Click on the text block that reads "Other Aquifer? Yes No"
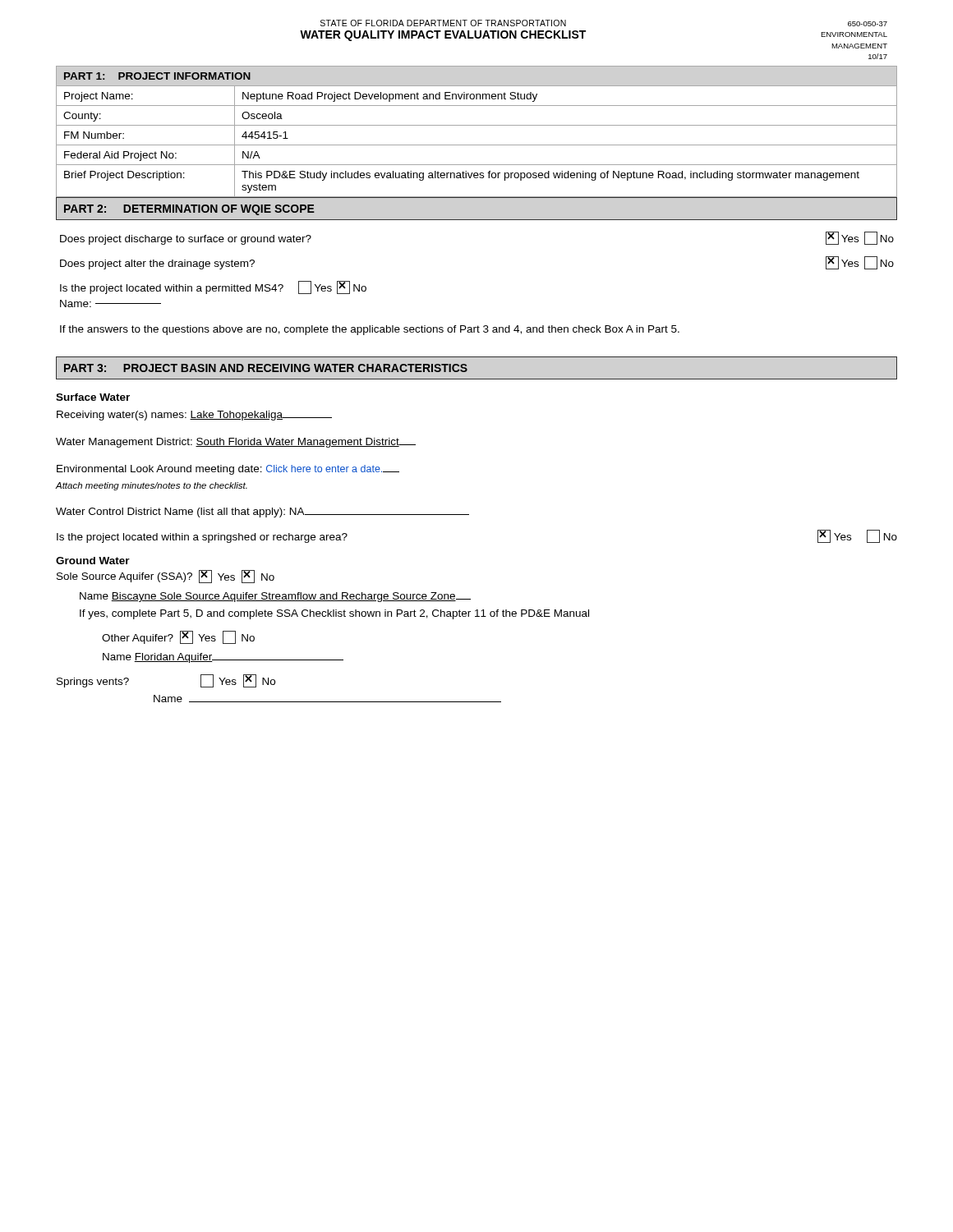 pyautogui.click(x=178, y=637)
